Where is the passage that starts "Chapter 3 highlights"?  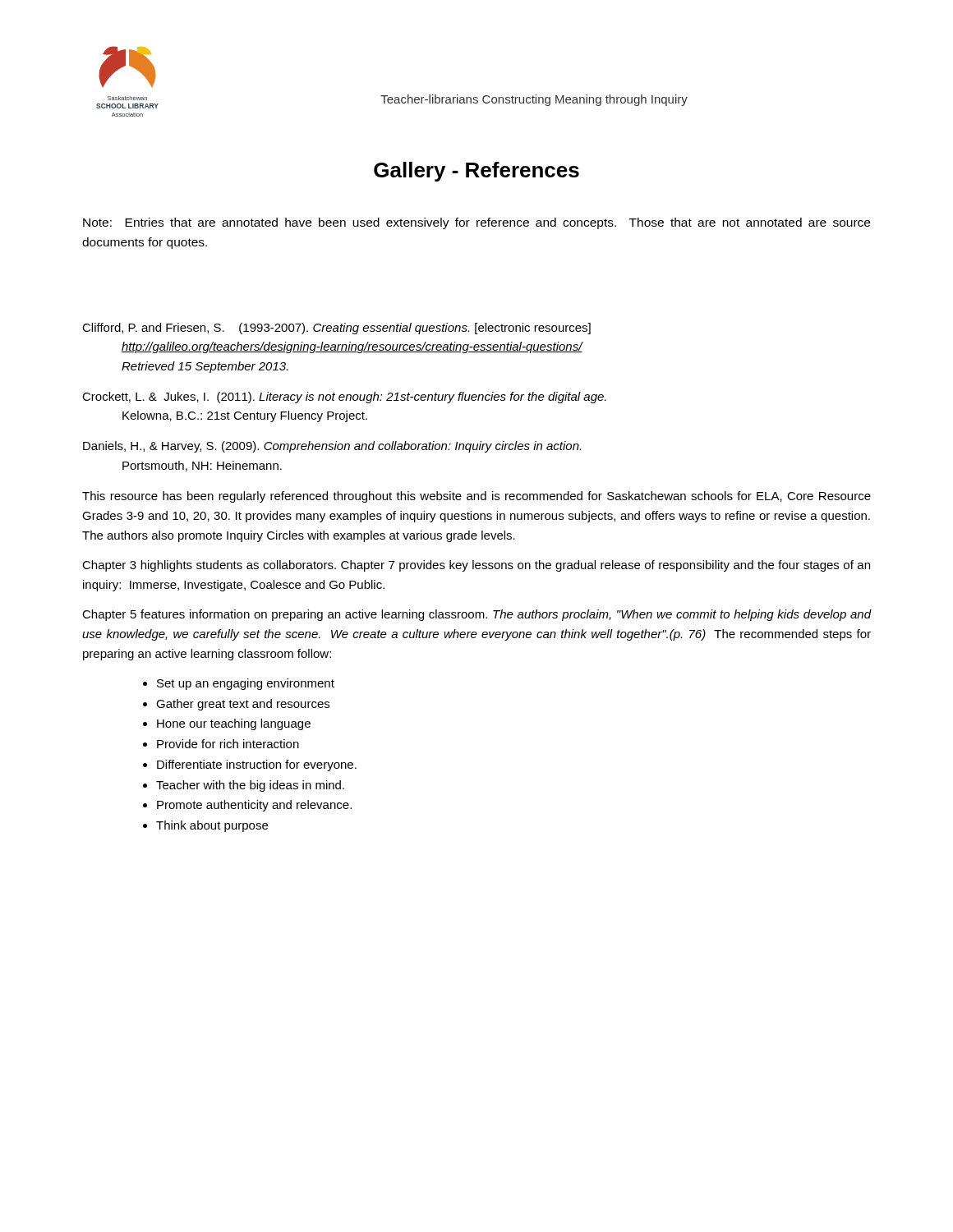click(476, 575)
